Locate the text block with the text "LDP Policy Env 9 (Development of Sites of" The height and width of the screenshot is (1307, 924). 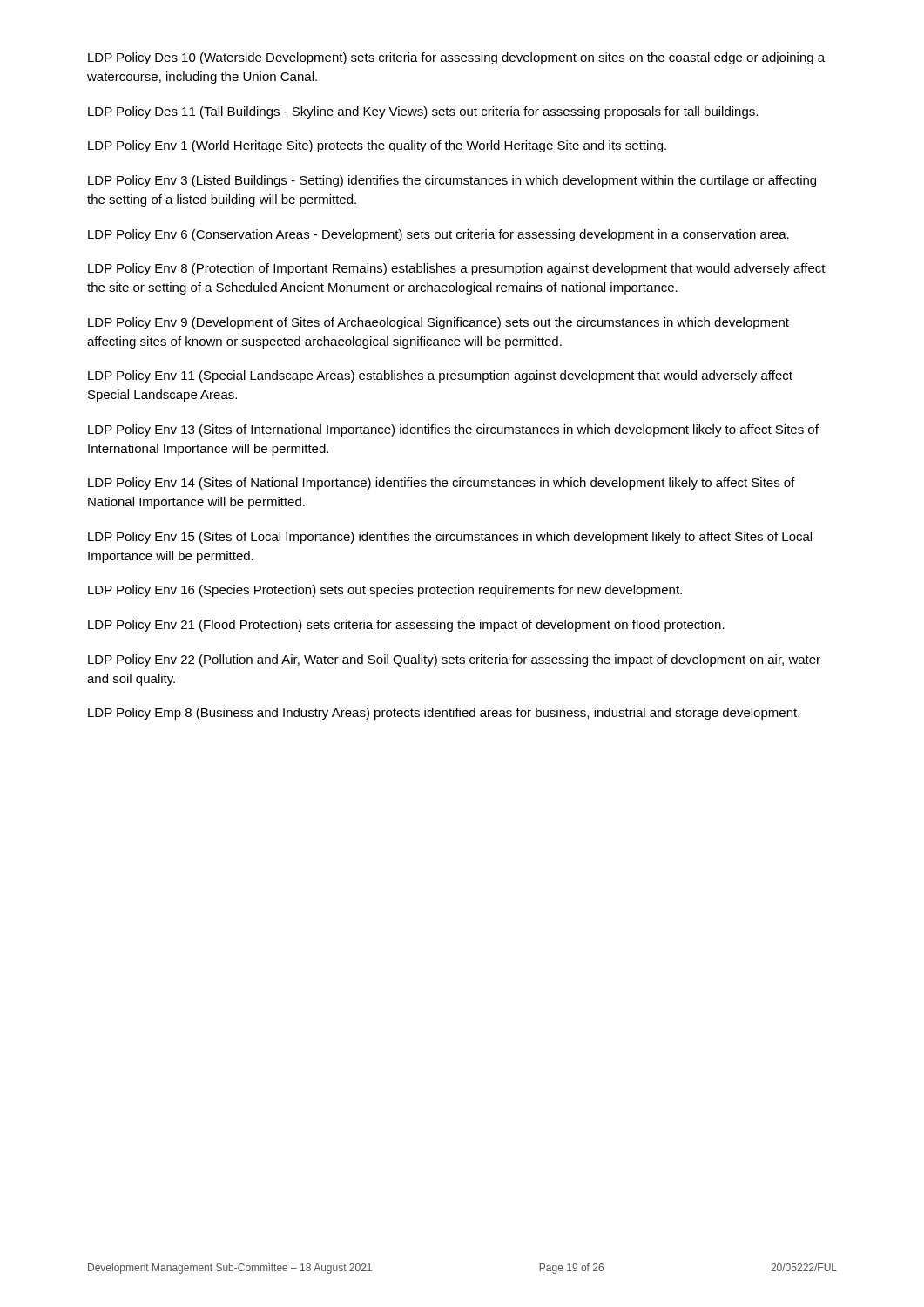(x=438, y=331)
